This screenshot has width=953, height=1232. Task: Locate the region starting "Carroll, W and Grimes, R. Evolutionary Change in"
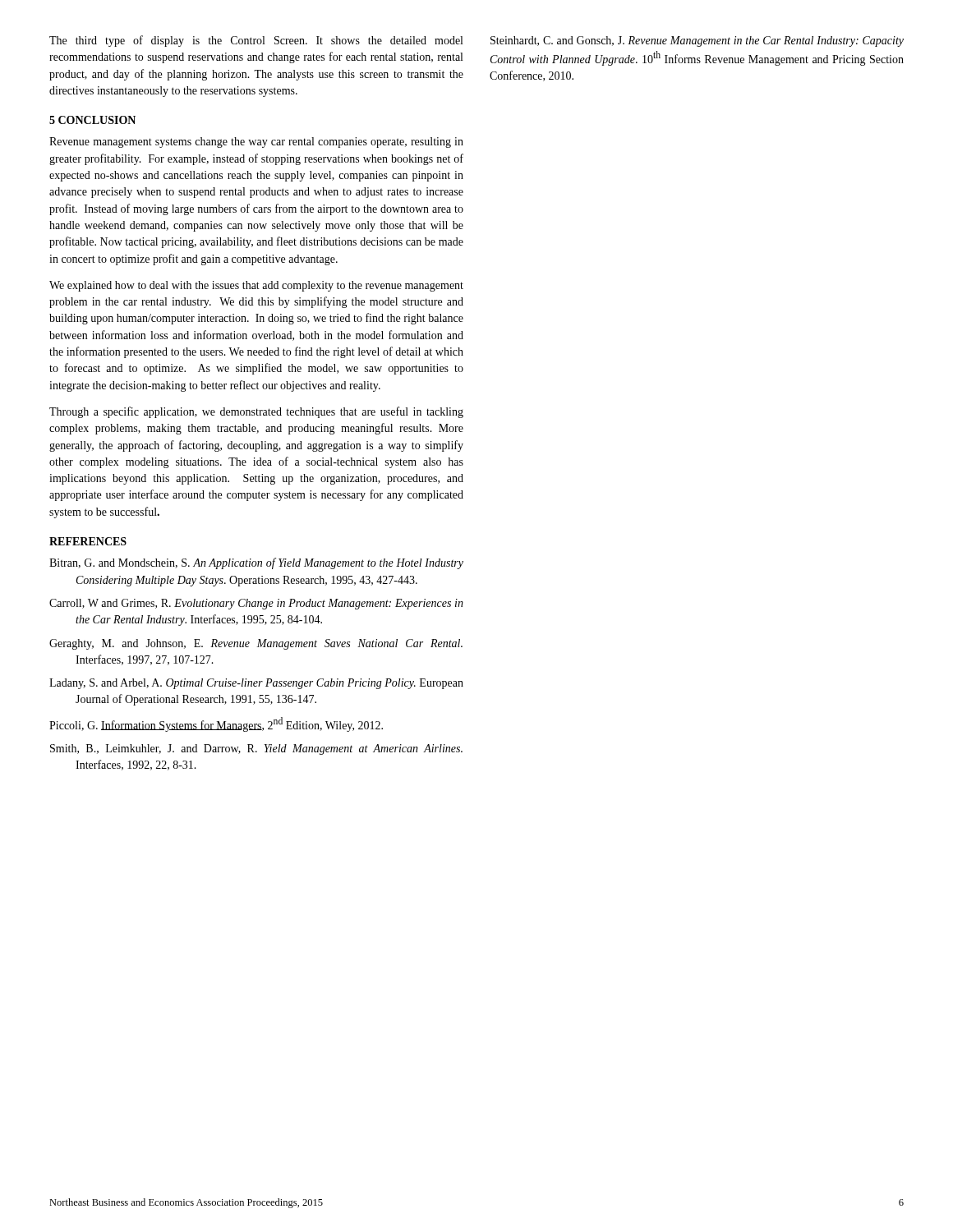[256, 612]
